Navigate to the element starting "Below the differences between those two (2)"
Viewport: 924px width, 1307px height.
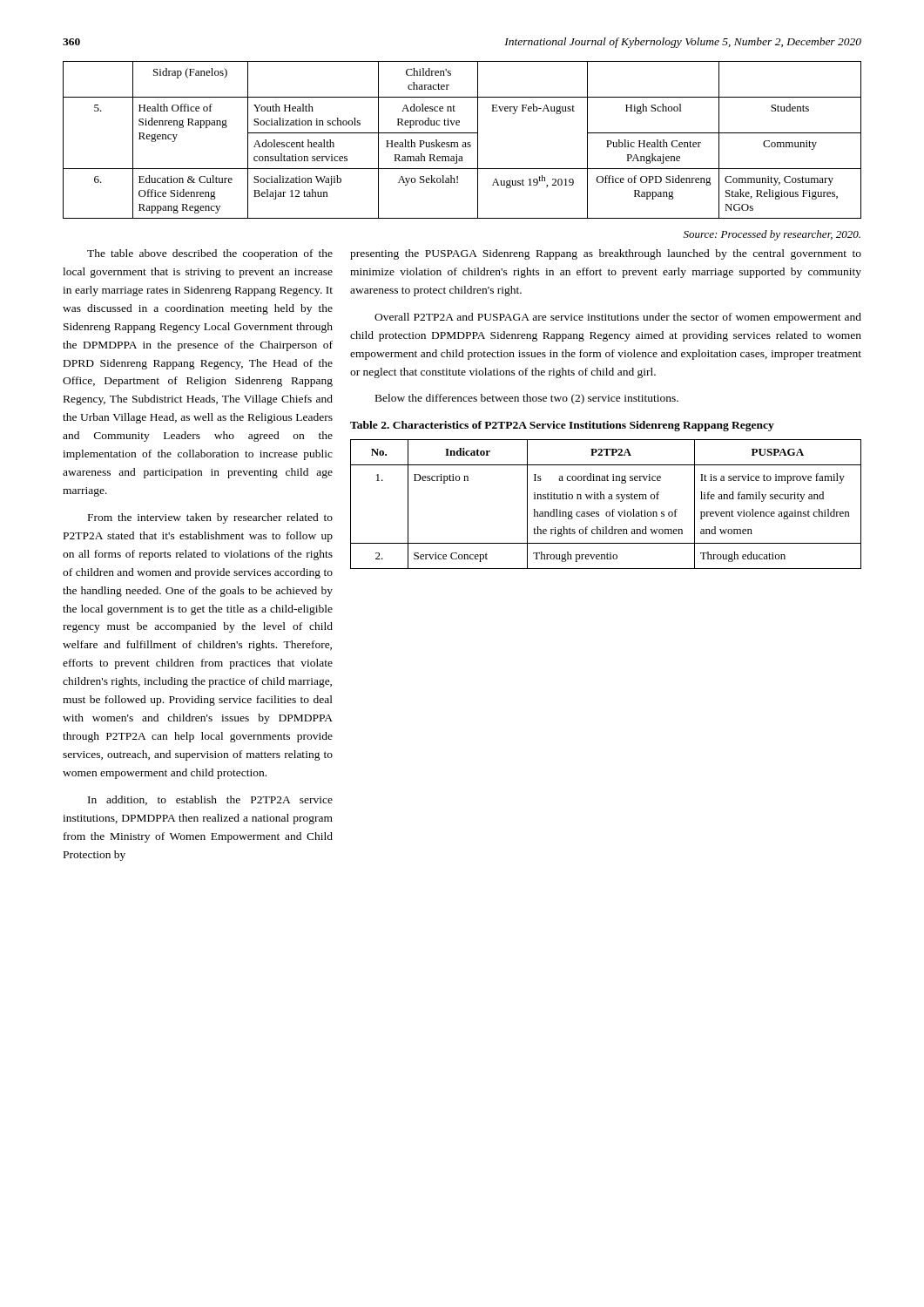tap(606, 399)
